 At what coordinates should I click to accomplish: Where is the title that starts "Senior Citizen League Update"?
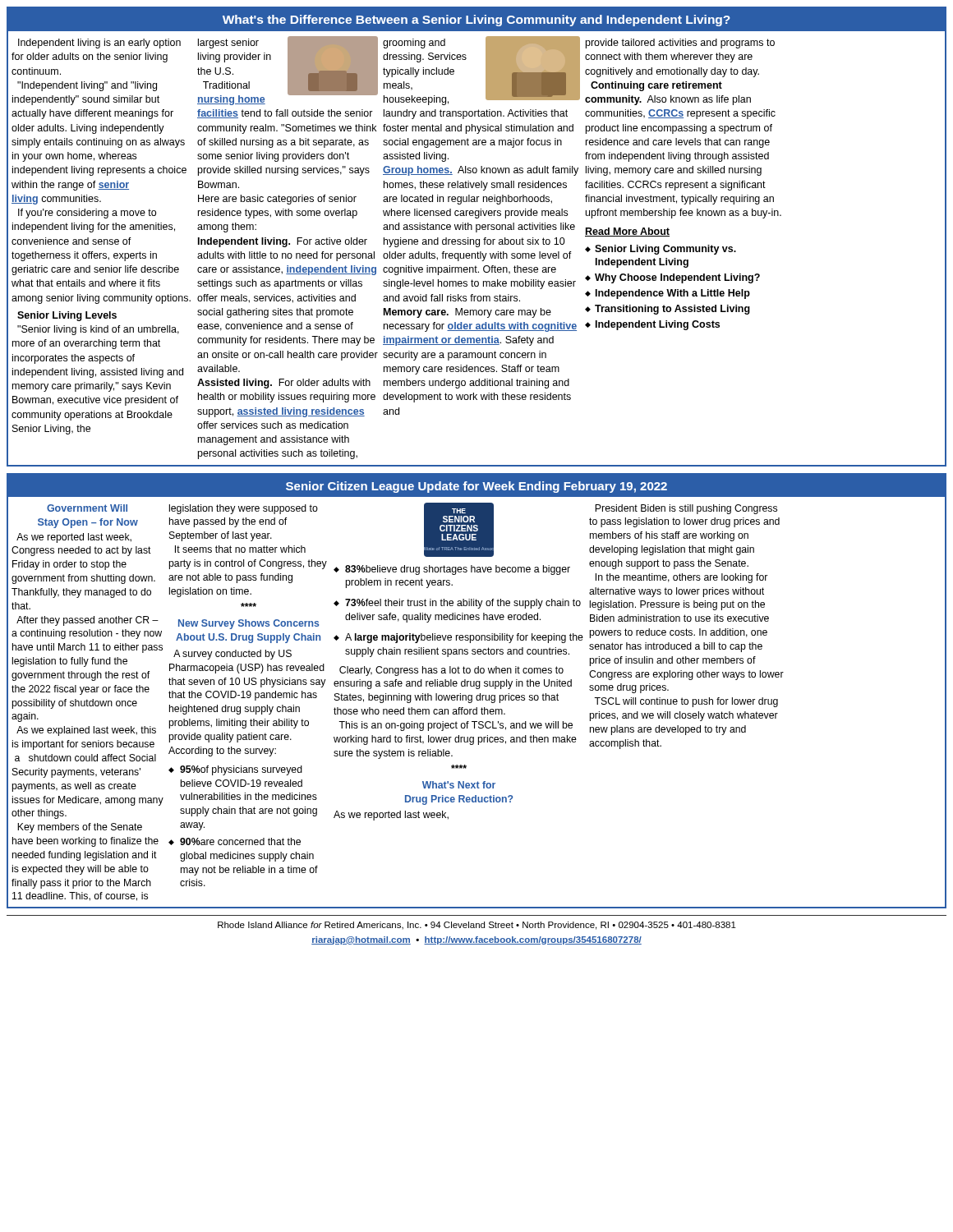click(x=476, y=691)
